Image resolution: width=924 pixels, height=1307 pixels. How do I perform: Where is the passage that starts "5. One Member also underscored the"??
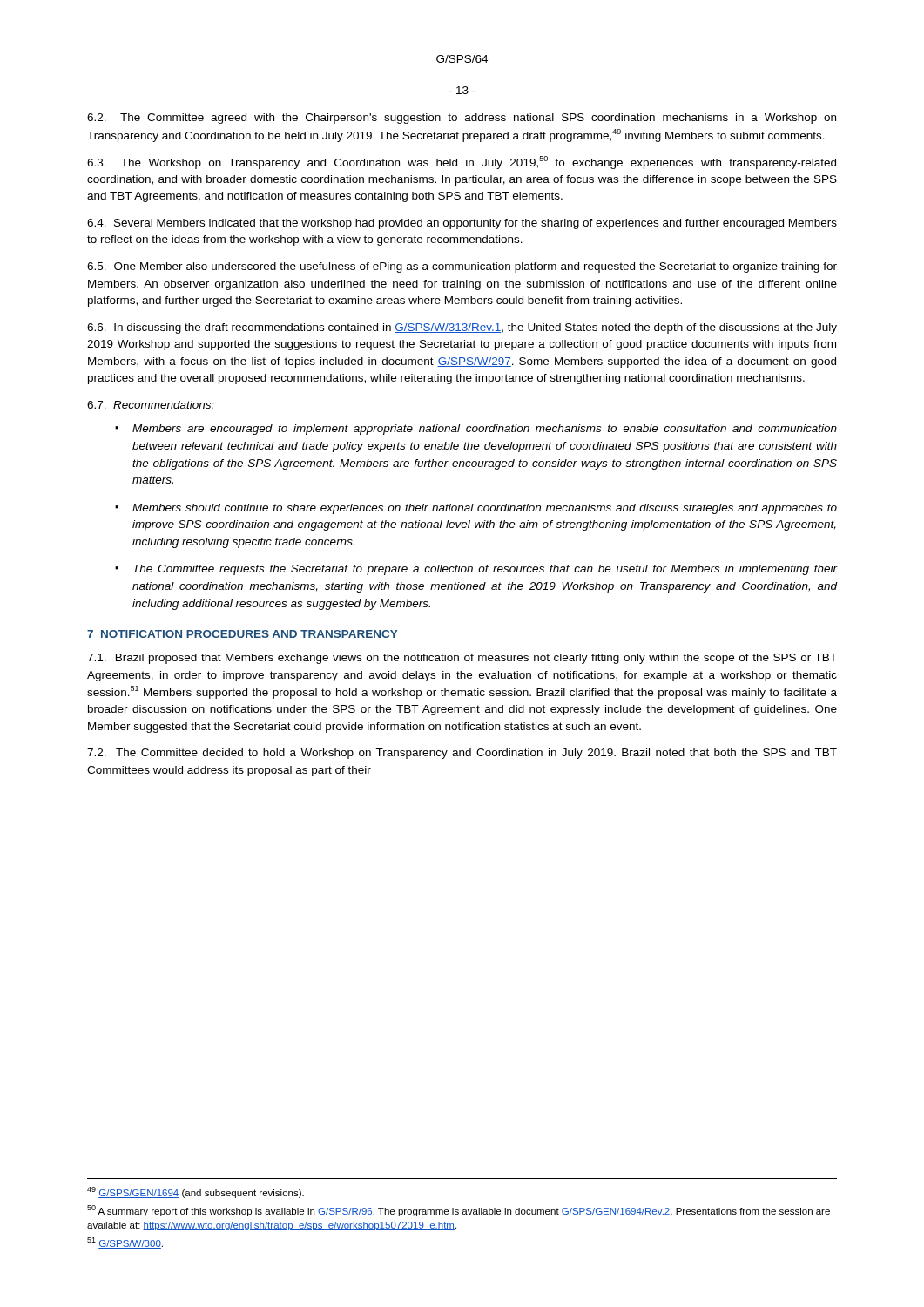click(x=462, y=283)
